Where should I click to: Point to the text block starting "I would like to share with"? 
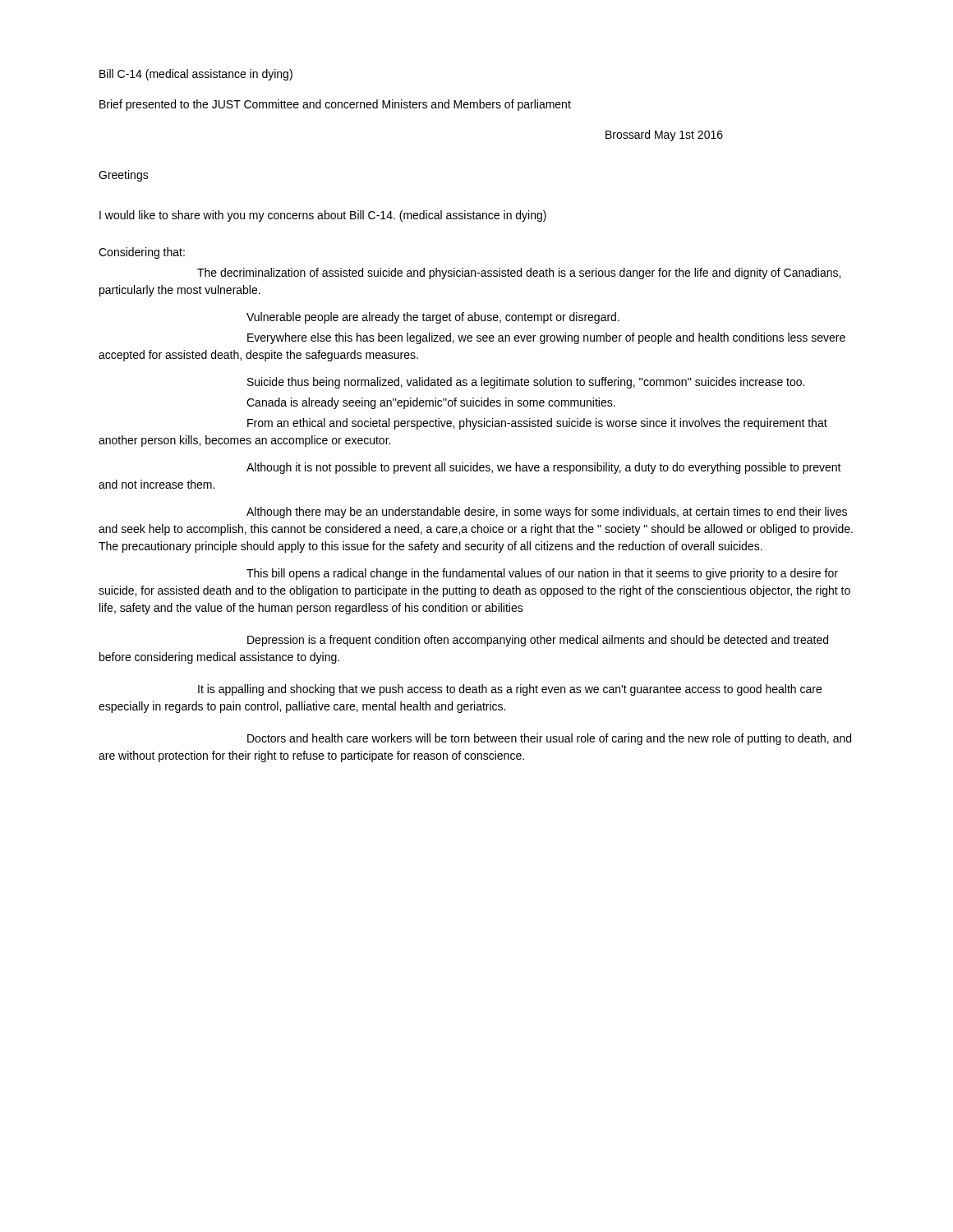click(476, 216)
